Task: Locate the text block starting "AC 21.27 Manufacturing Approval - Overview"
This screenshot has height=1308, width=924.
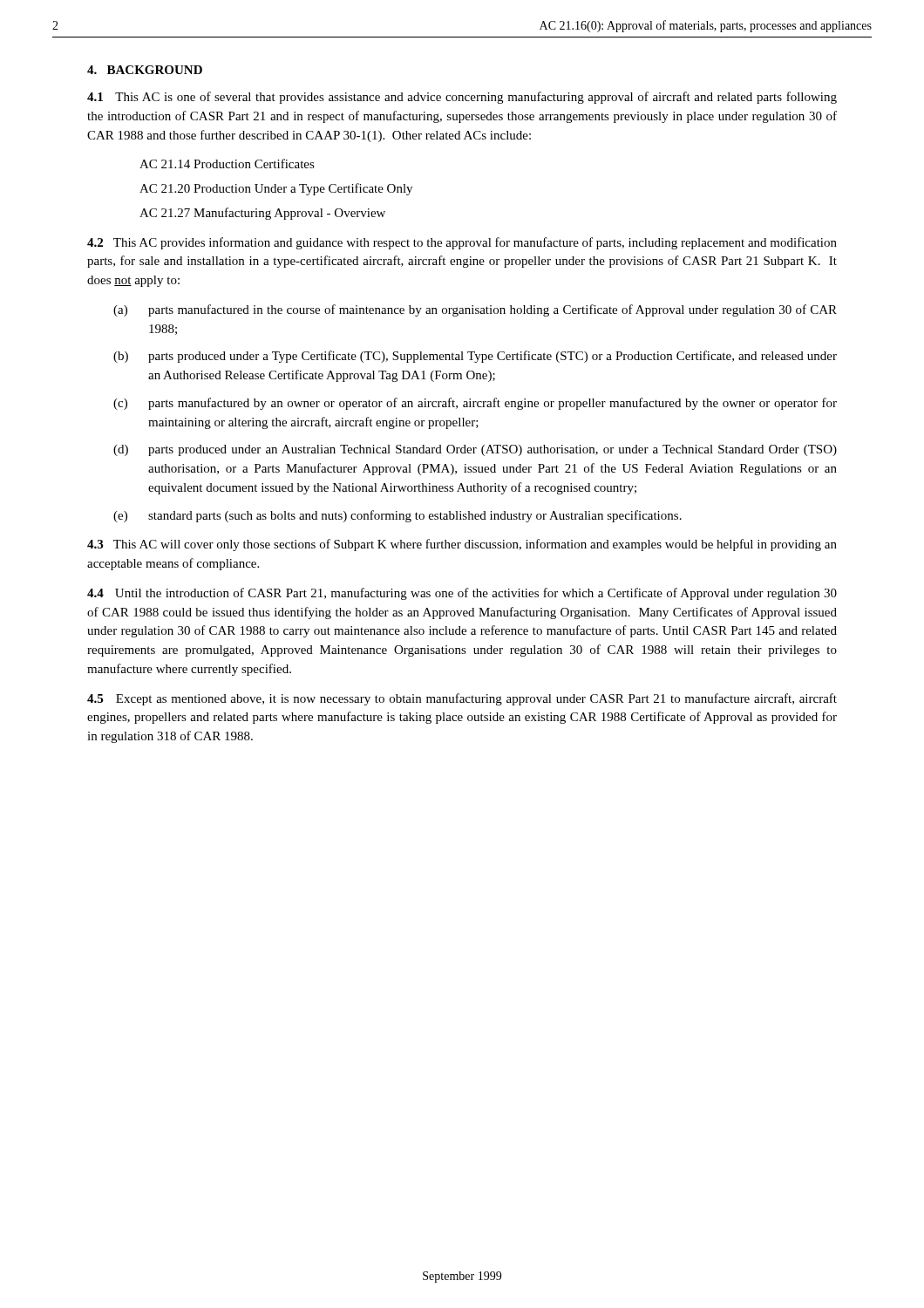Action: tap(263, 213)
